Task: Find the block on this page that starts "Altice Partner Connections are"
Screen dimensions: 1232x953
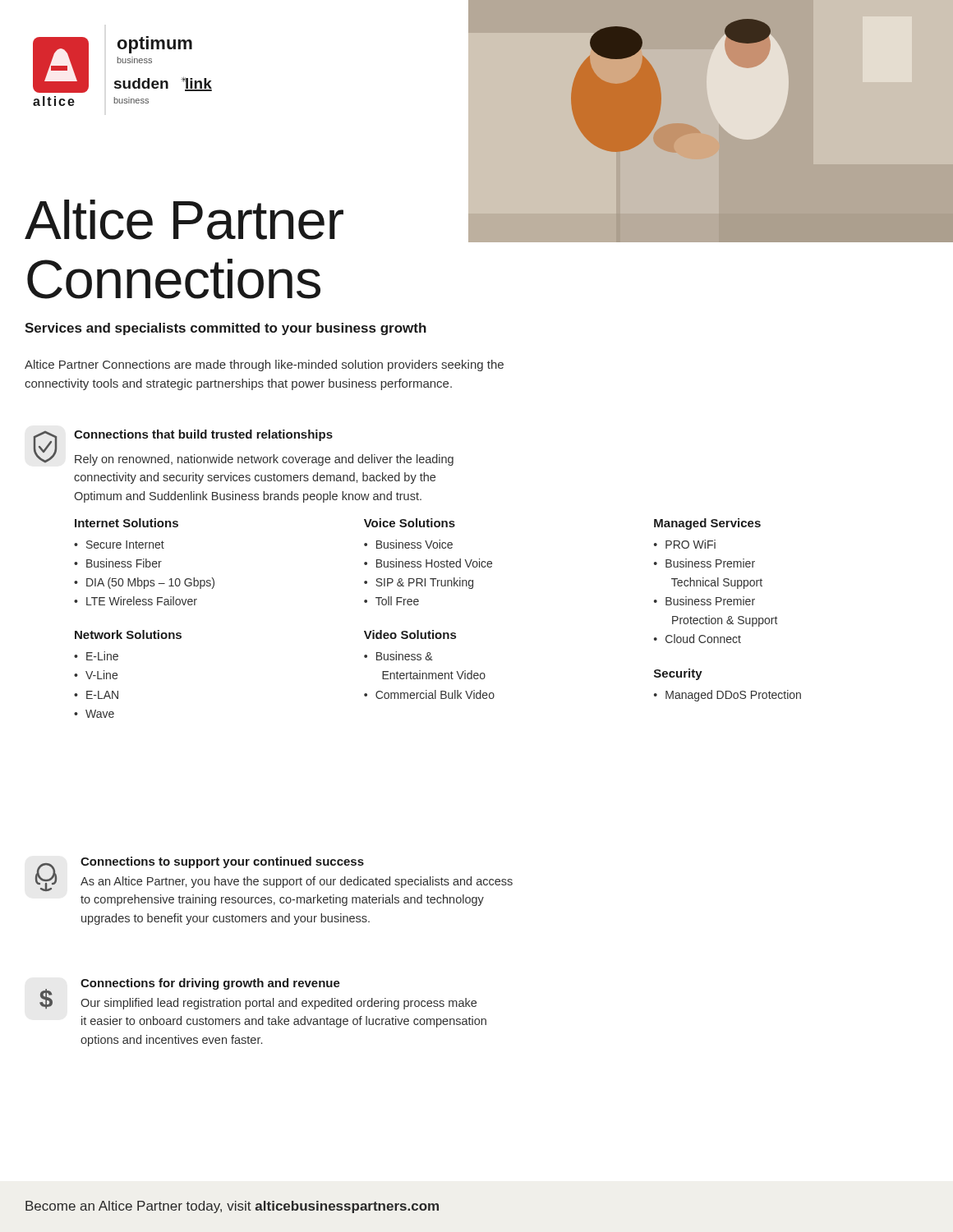Action: pyautogui.click(x=374, y=374)
